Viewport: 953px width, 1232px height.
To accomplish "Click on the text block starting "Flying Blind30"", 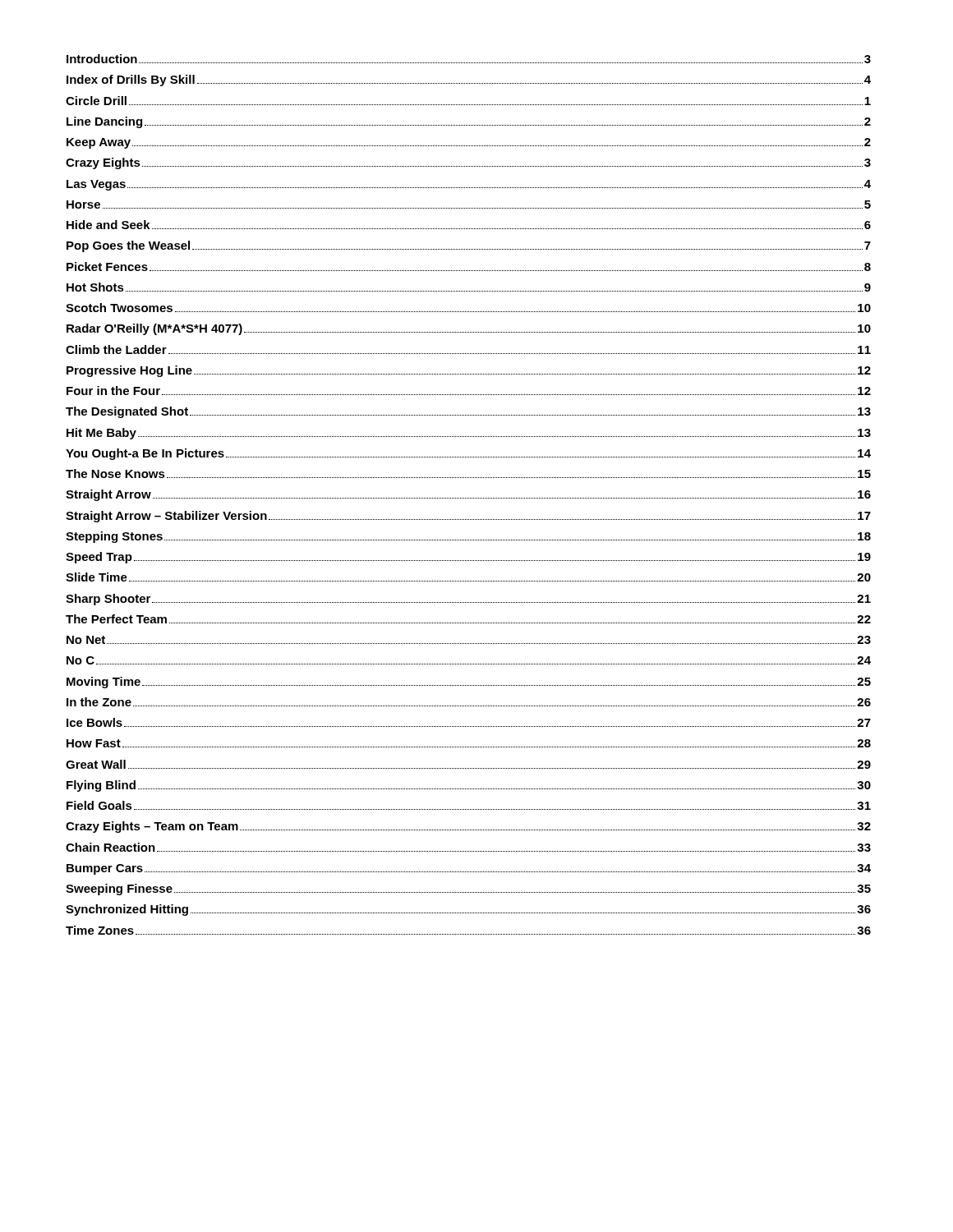I will pyautogui.click(x=468, y=785).
